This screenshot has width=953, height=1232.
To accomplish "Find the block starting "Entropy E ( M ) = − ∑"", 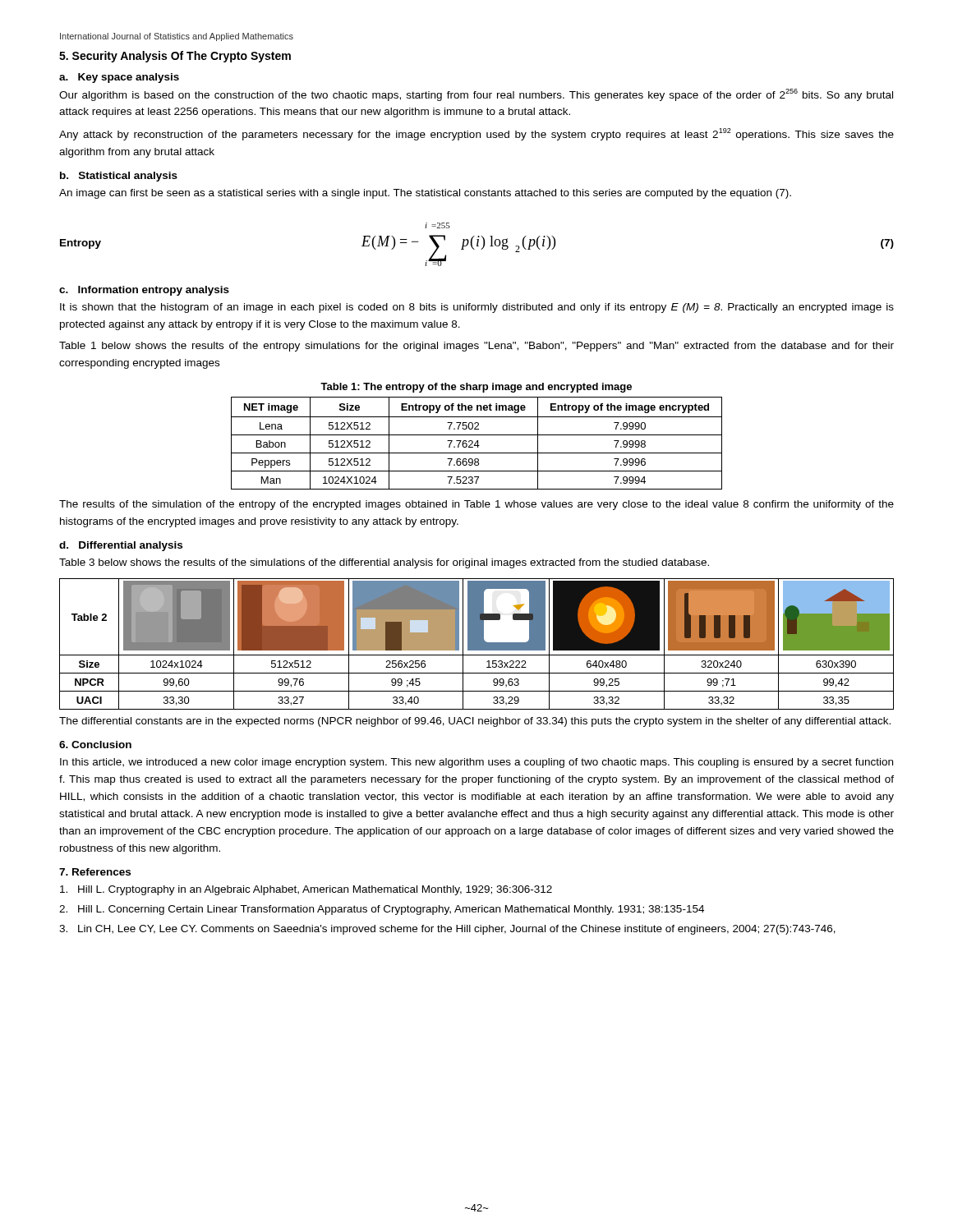I will pyautogui.click(x=476, y=242).
